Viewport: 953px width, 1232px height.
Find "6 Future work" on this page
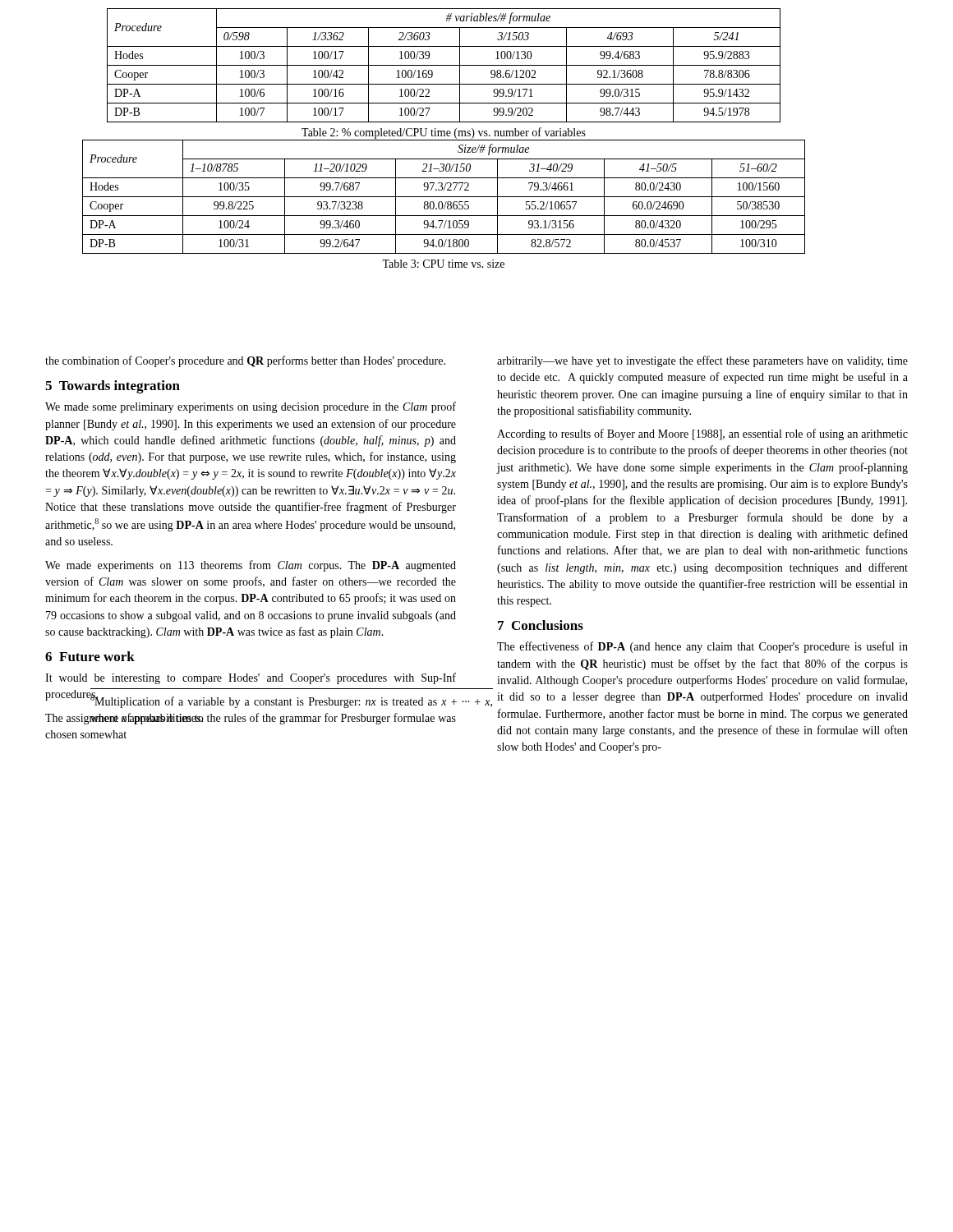pos(90,657)
